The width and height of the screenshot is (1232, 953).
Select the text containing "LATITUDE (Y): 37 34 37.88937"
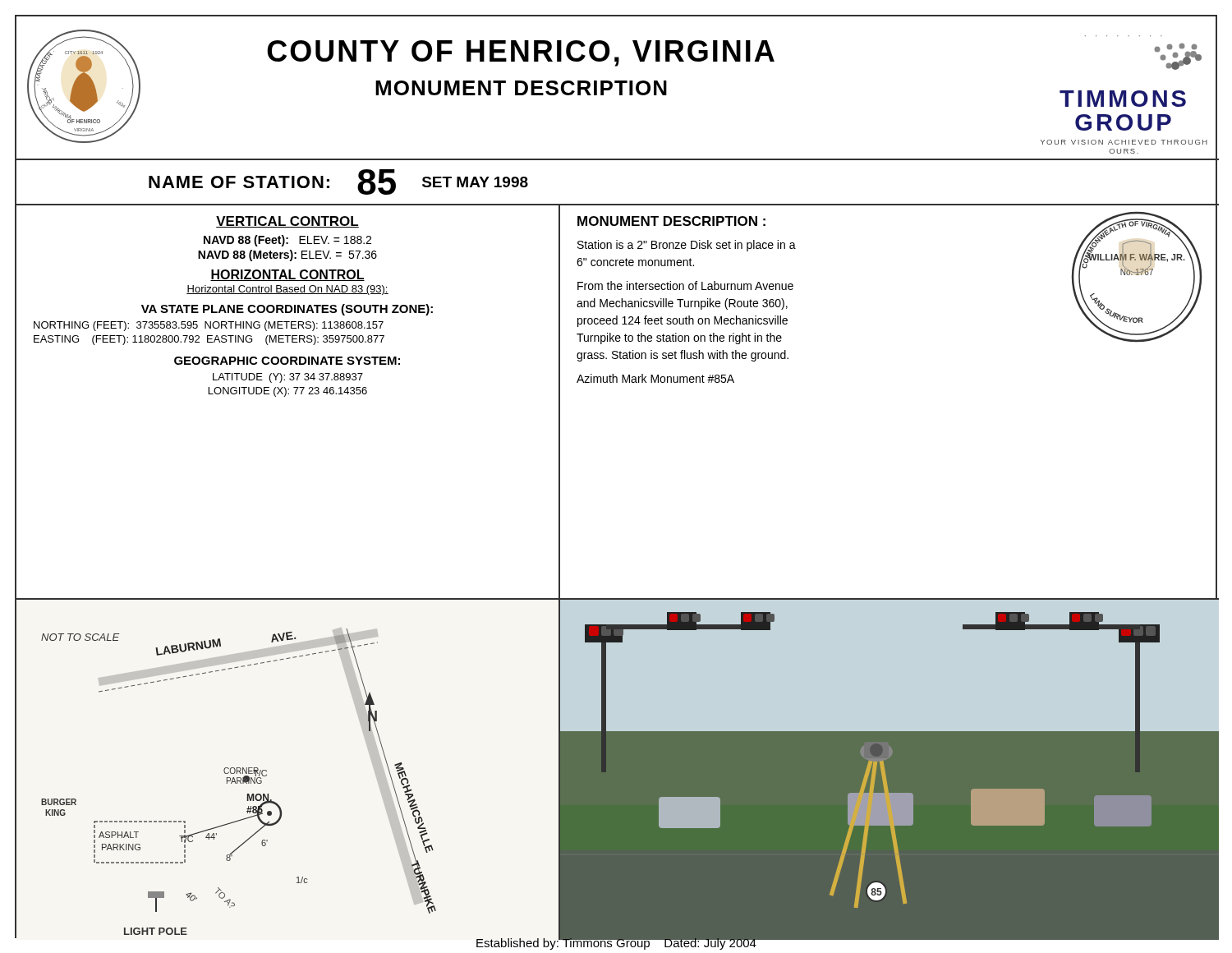287,377
